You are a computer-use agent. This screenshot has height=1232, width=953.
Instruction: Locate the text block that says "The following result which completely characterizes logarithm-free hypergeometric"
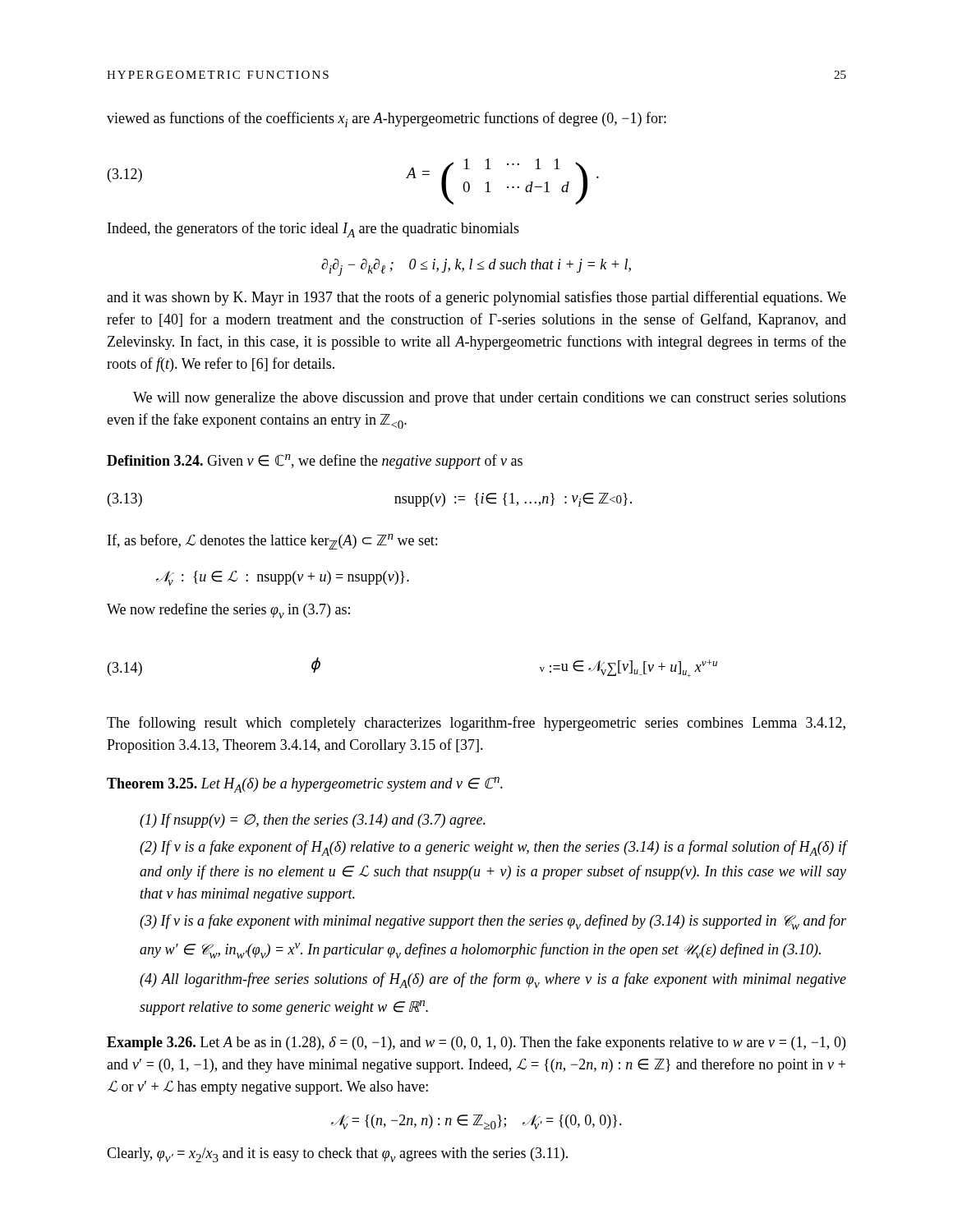(476, 735)
